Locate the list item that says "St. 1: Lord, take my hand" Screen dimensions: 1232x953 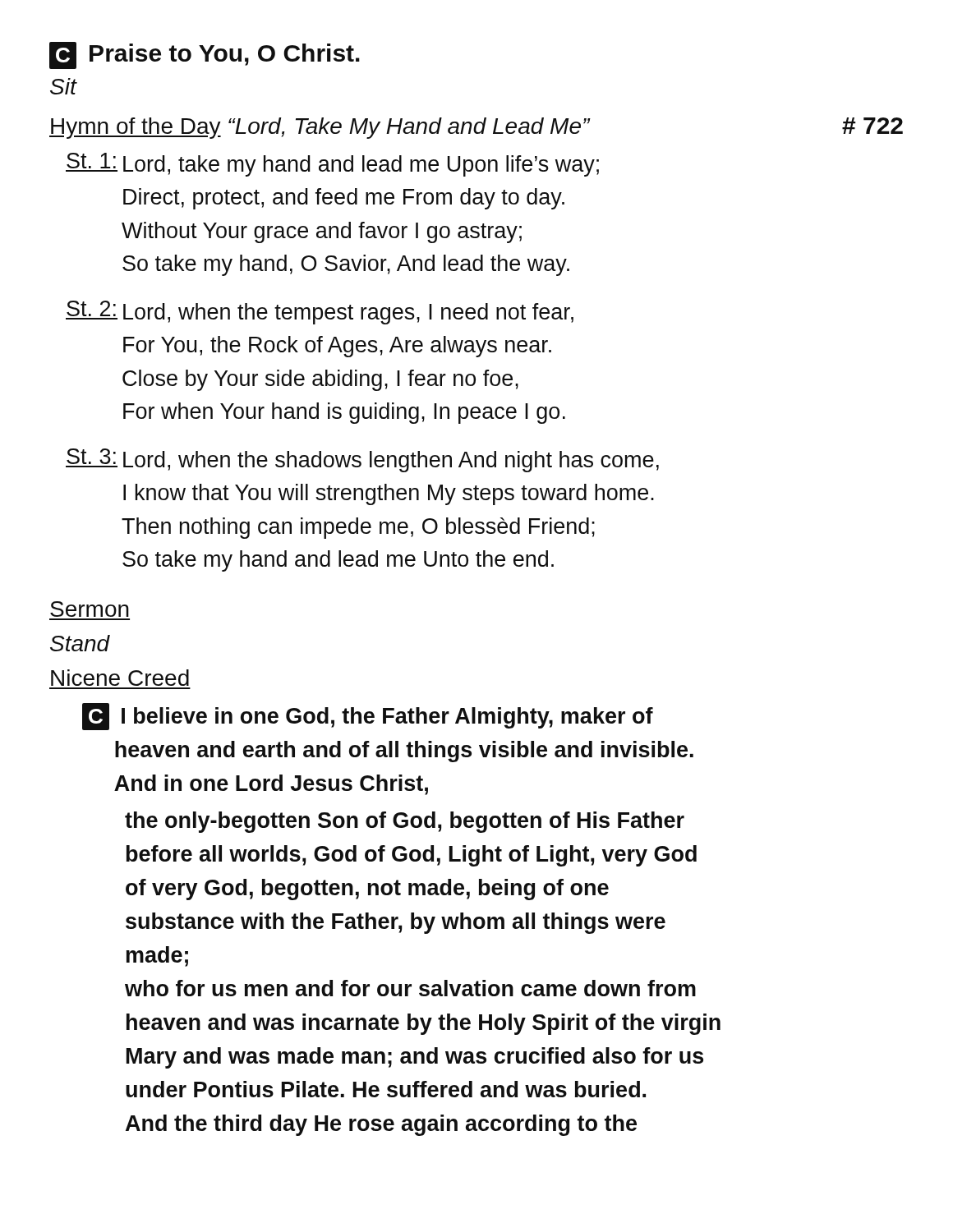pos(485,214)
